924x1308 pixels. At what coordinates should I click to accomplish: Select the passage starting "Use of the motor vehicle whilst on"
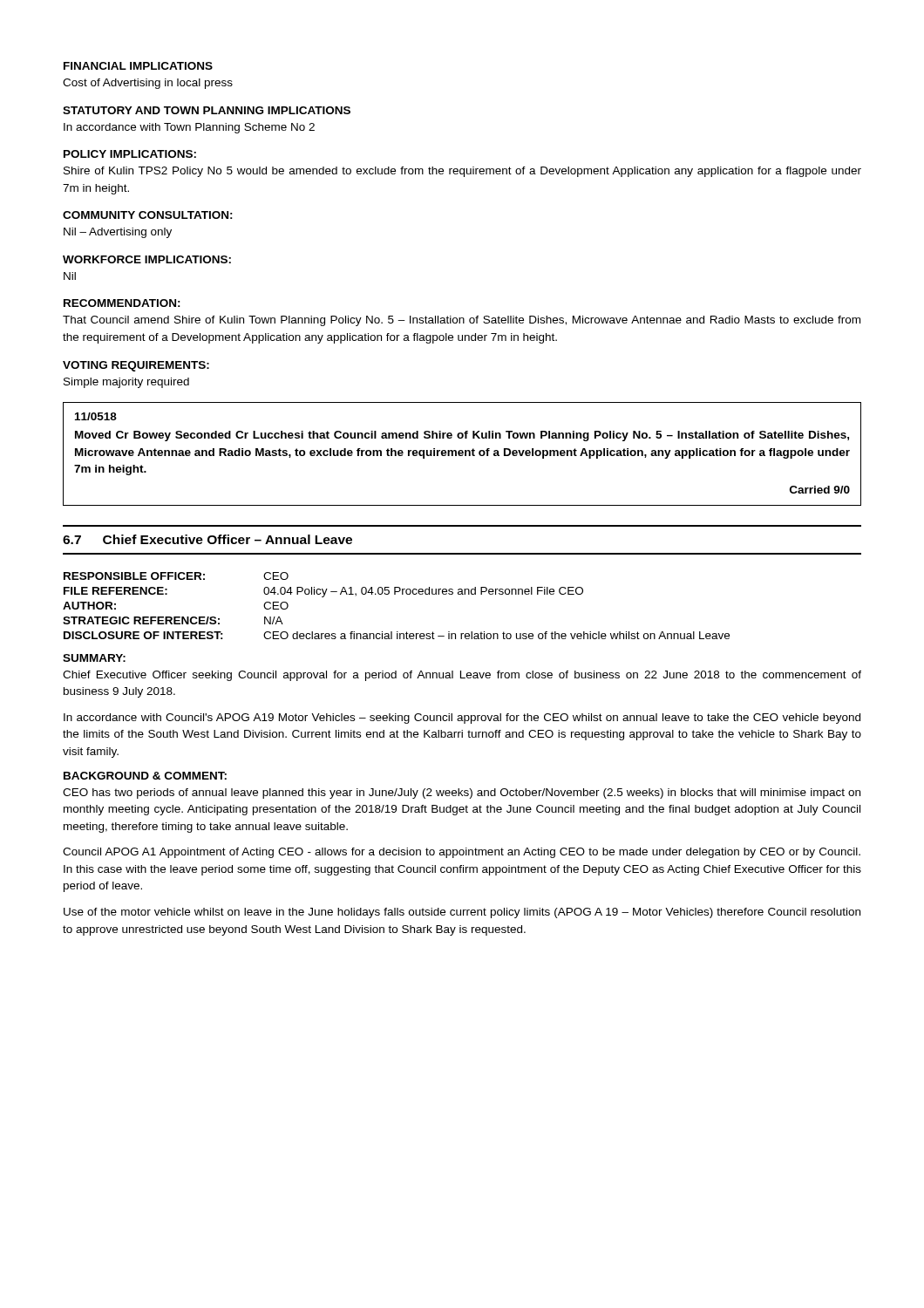pos(462,920)
